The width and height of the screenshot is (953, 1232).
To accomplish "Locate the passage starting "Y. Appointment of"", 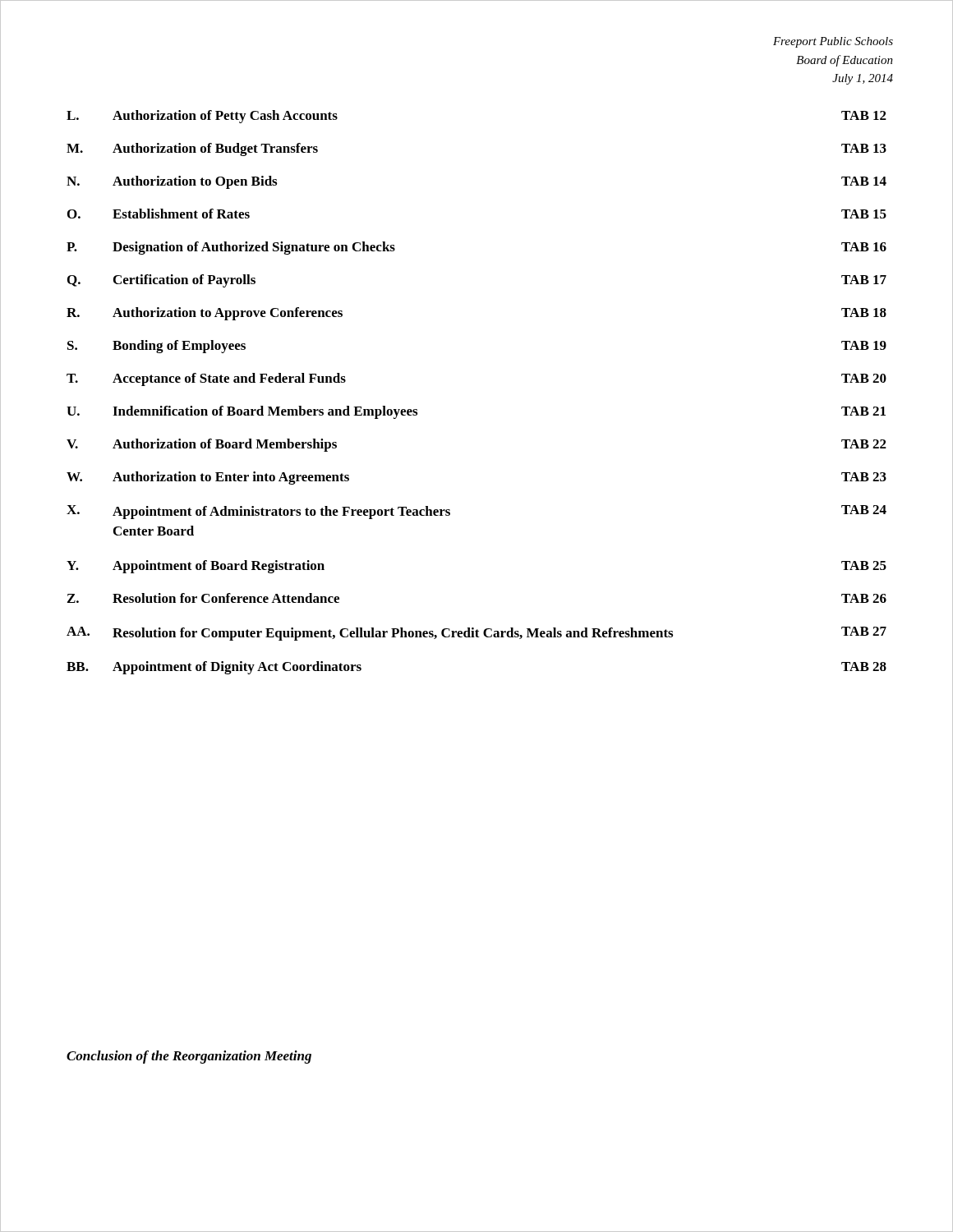I will [214, 566].
